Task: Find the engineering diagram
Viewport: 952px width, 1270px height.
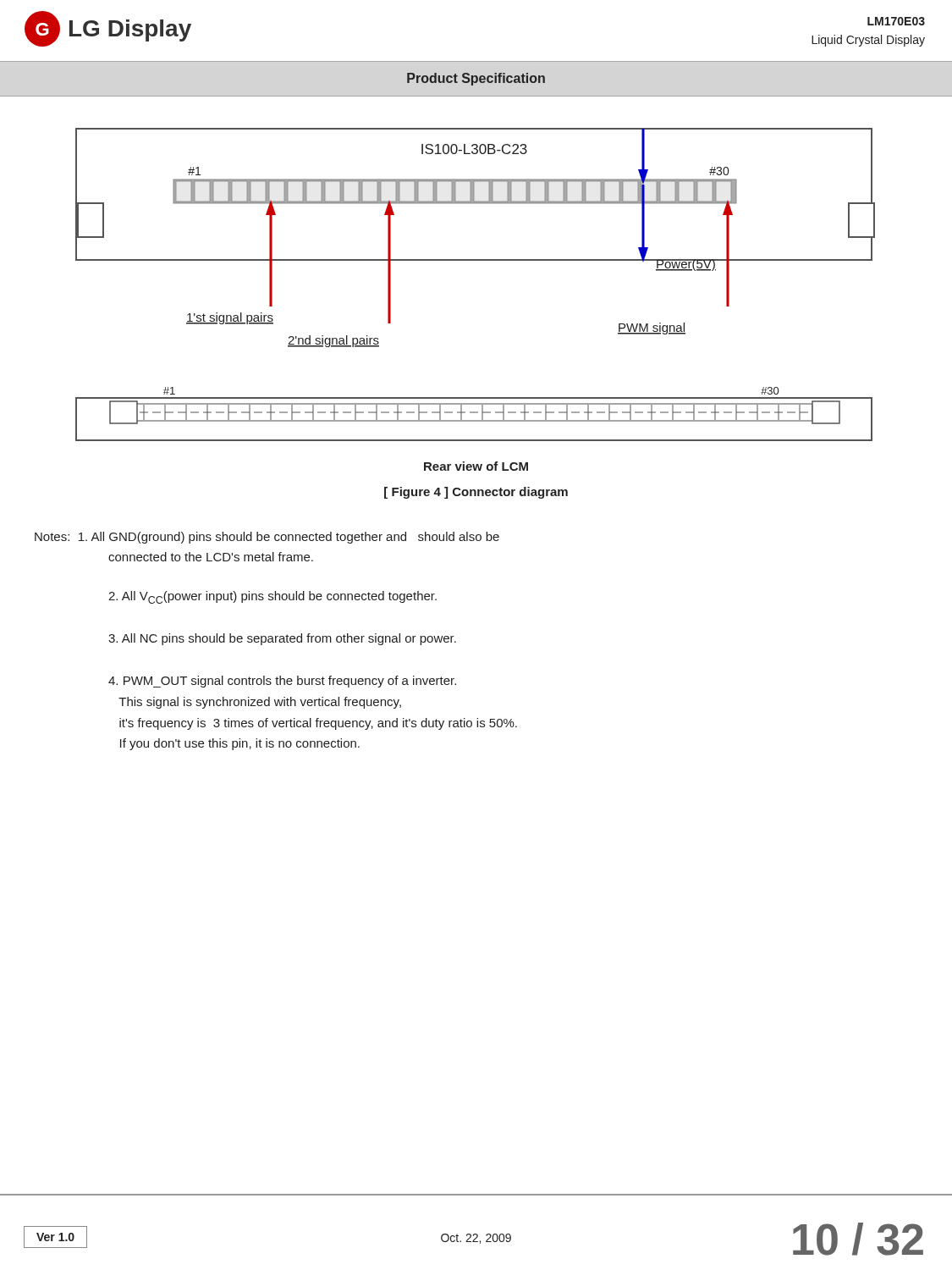Action: pos(476,243)
